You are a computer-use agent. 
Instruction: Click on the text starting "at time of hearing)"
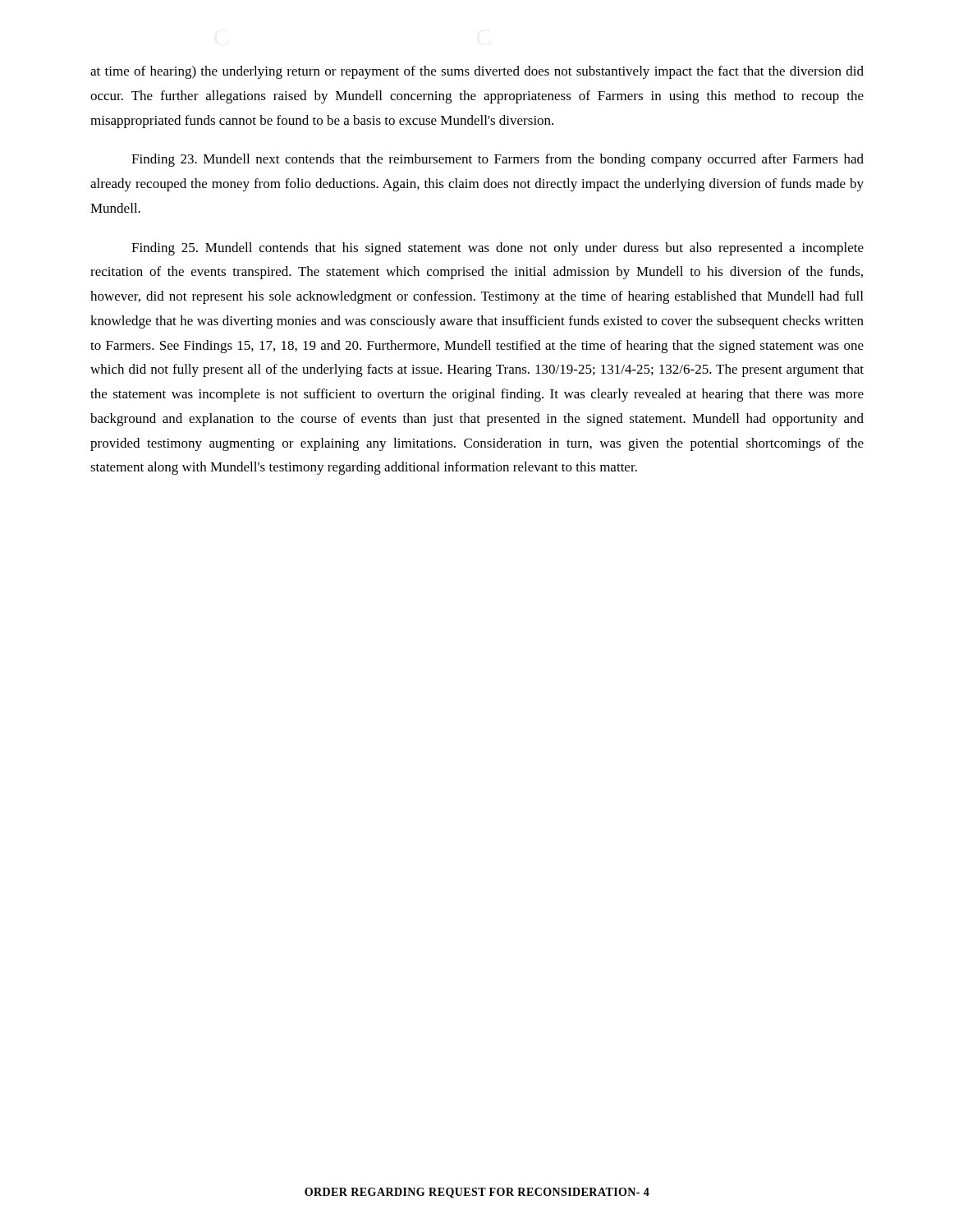(x=477, y=95)
